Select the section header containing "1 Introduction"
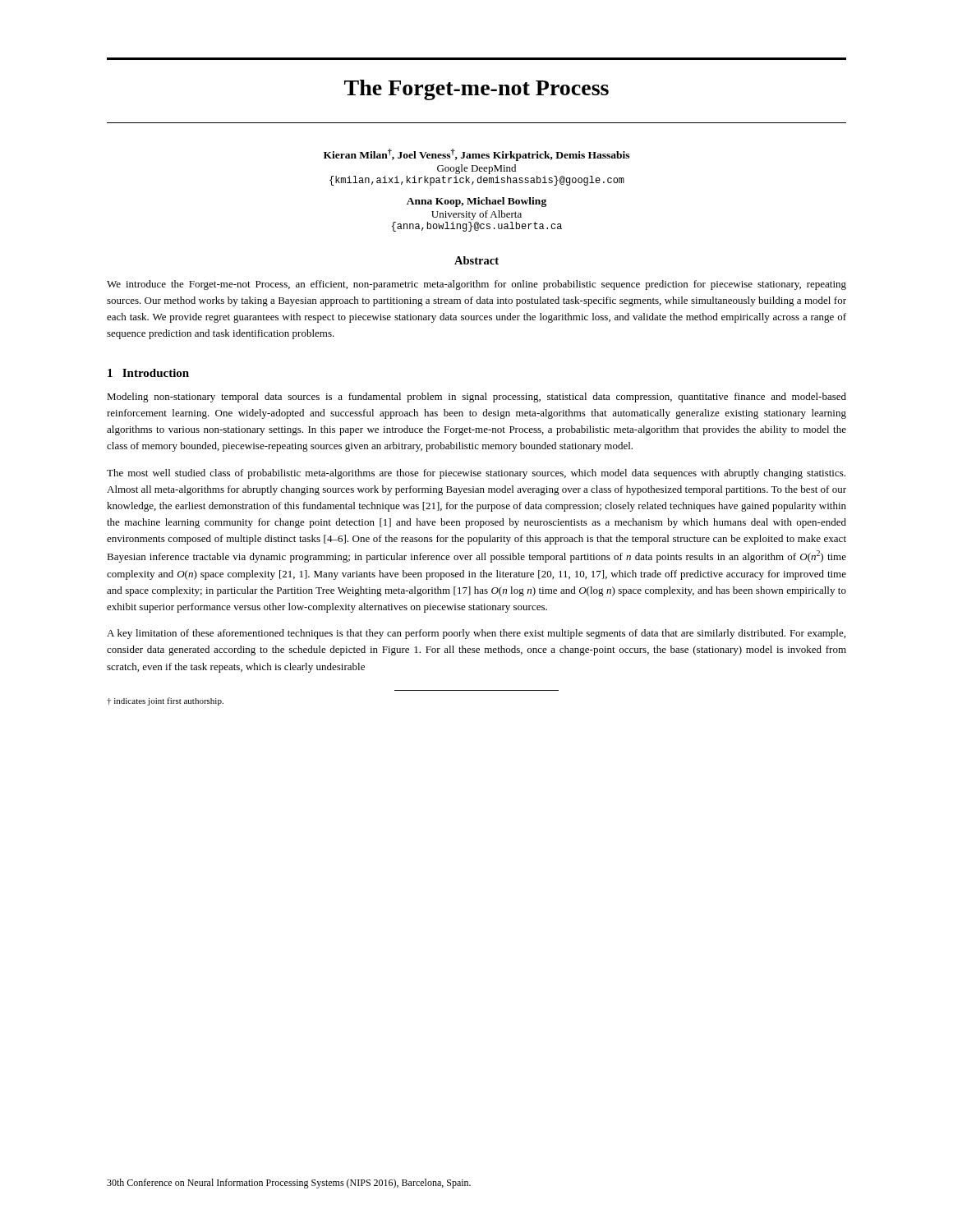 148,373
